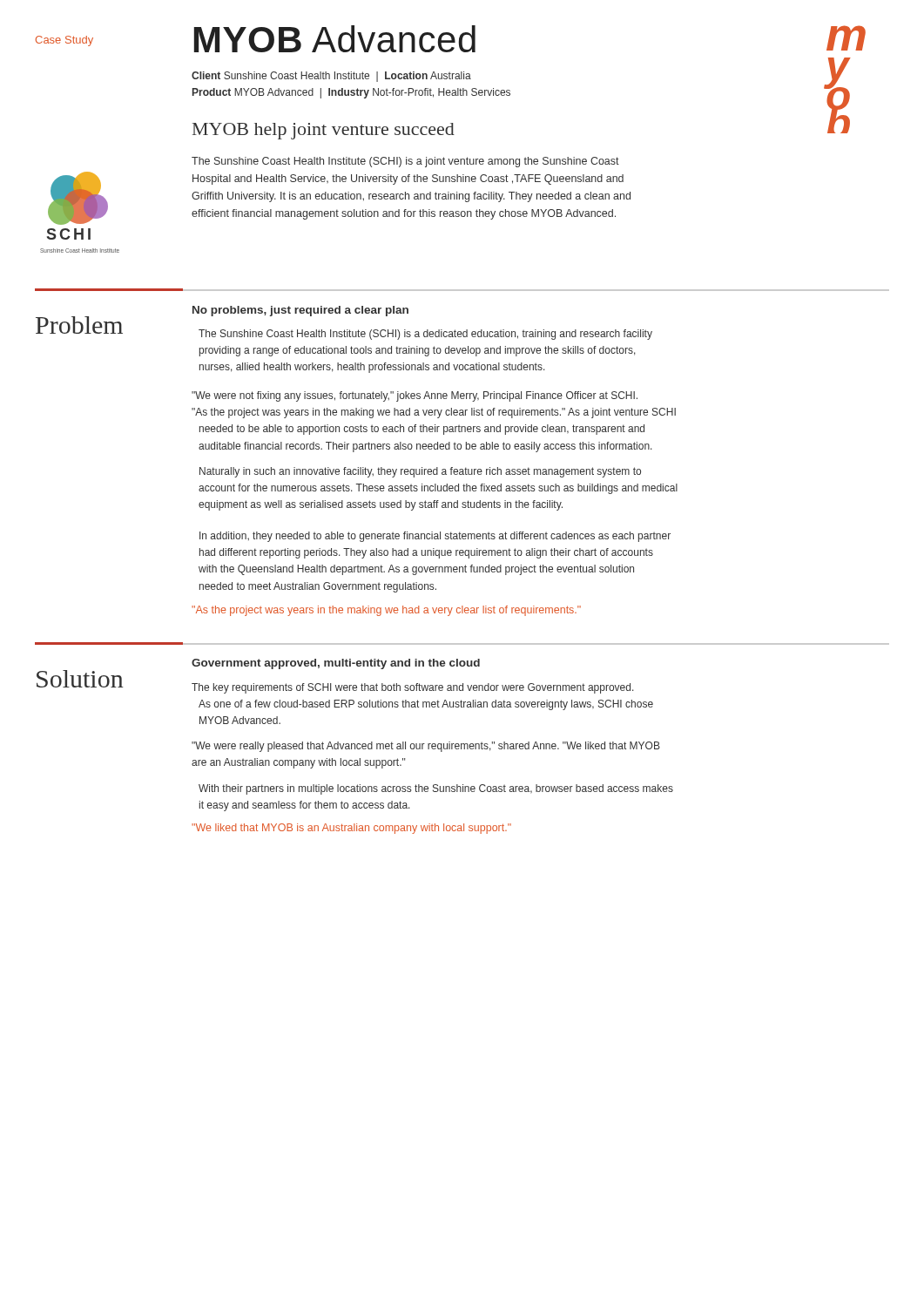Locate the block starting ""We liked that MYOB is"
924x1307 pixels.
click(x=351, y=828)
